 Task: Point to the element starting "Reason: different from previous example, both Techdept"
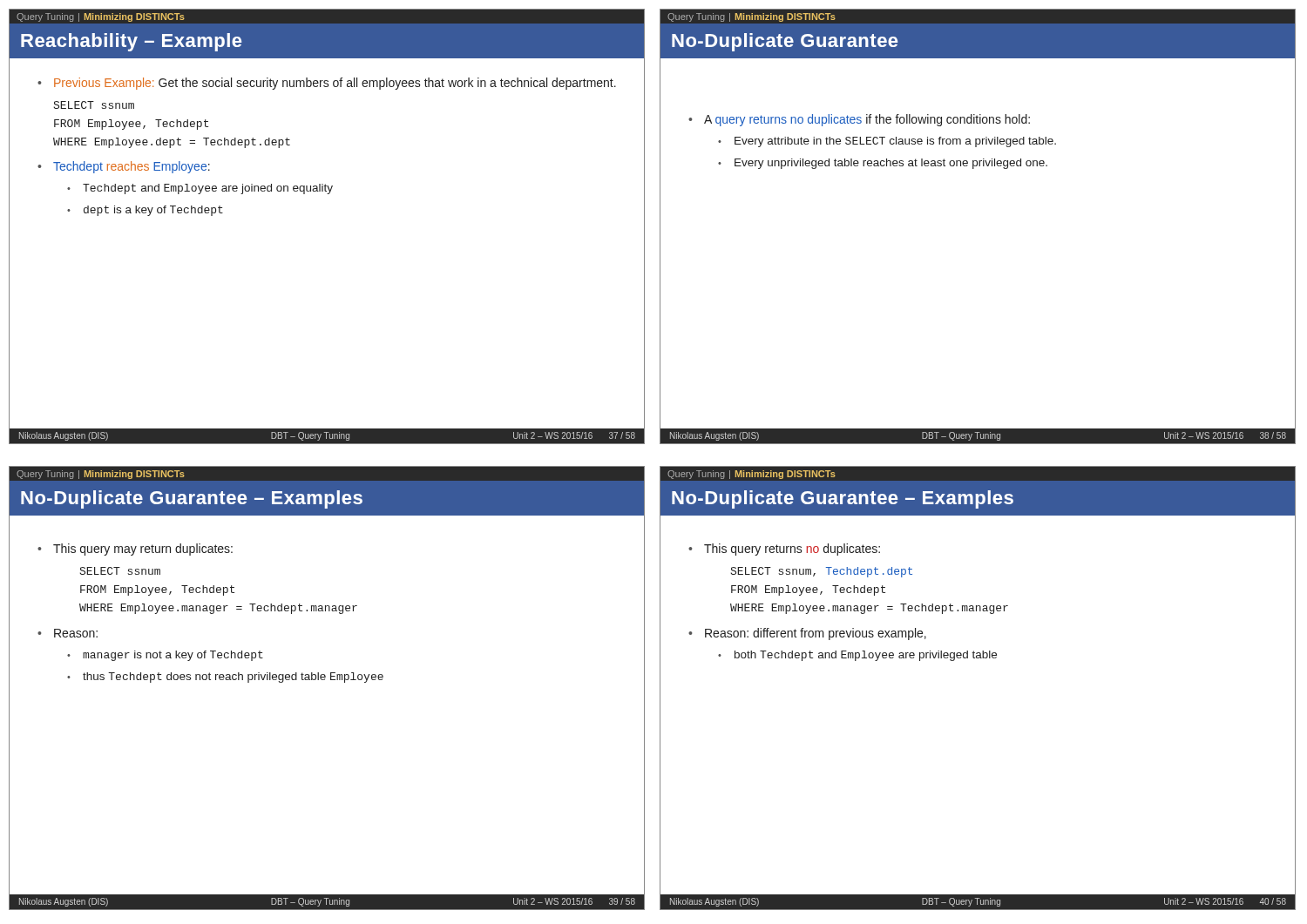point(990,645)
